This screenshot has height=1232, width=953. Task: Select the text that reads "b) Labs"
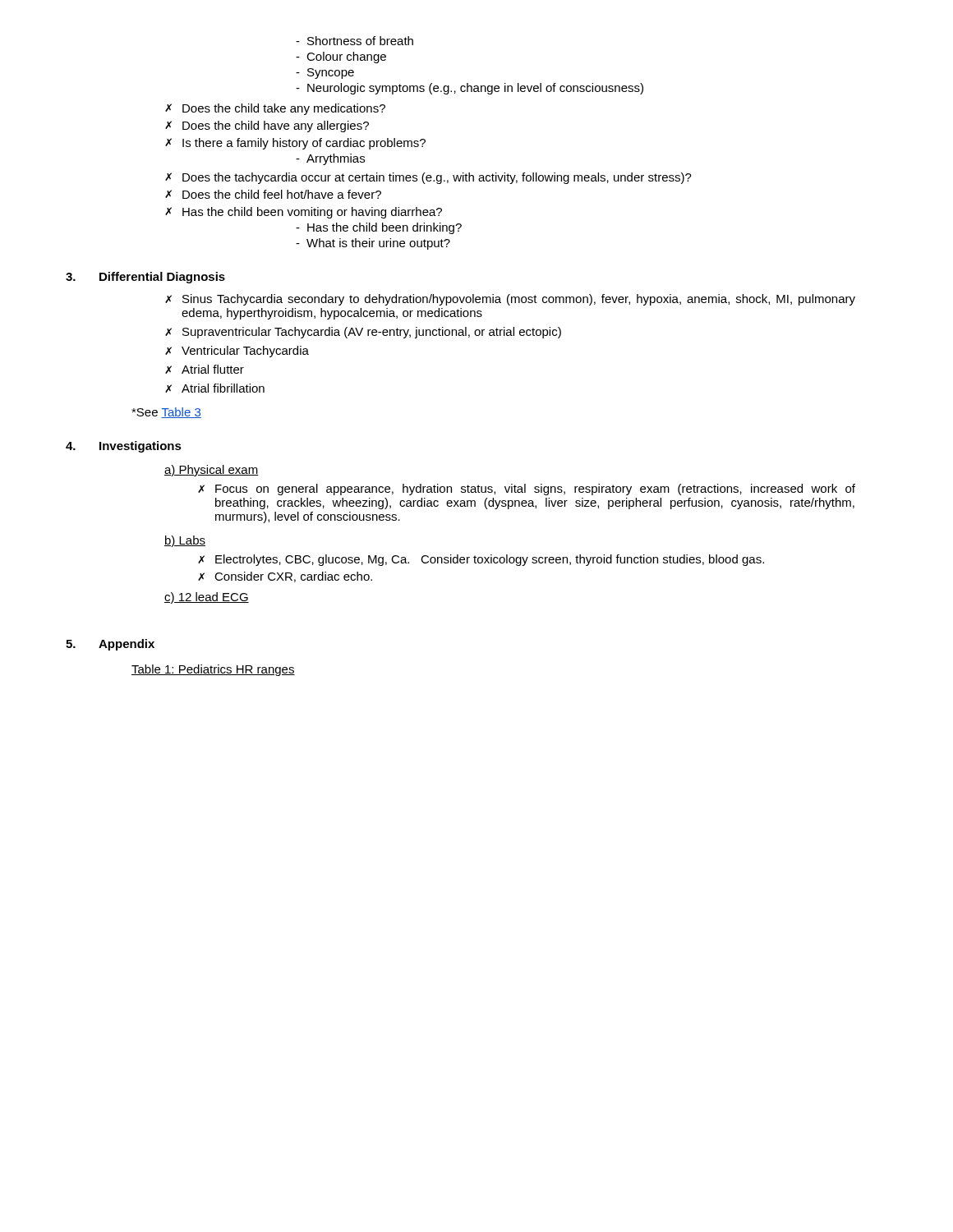tap(185, 540)
